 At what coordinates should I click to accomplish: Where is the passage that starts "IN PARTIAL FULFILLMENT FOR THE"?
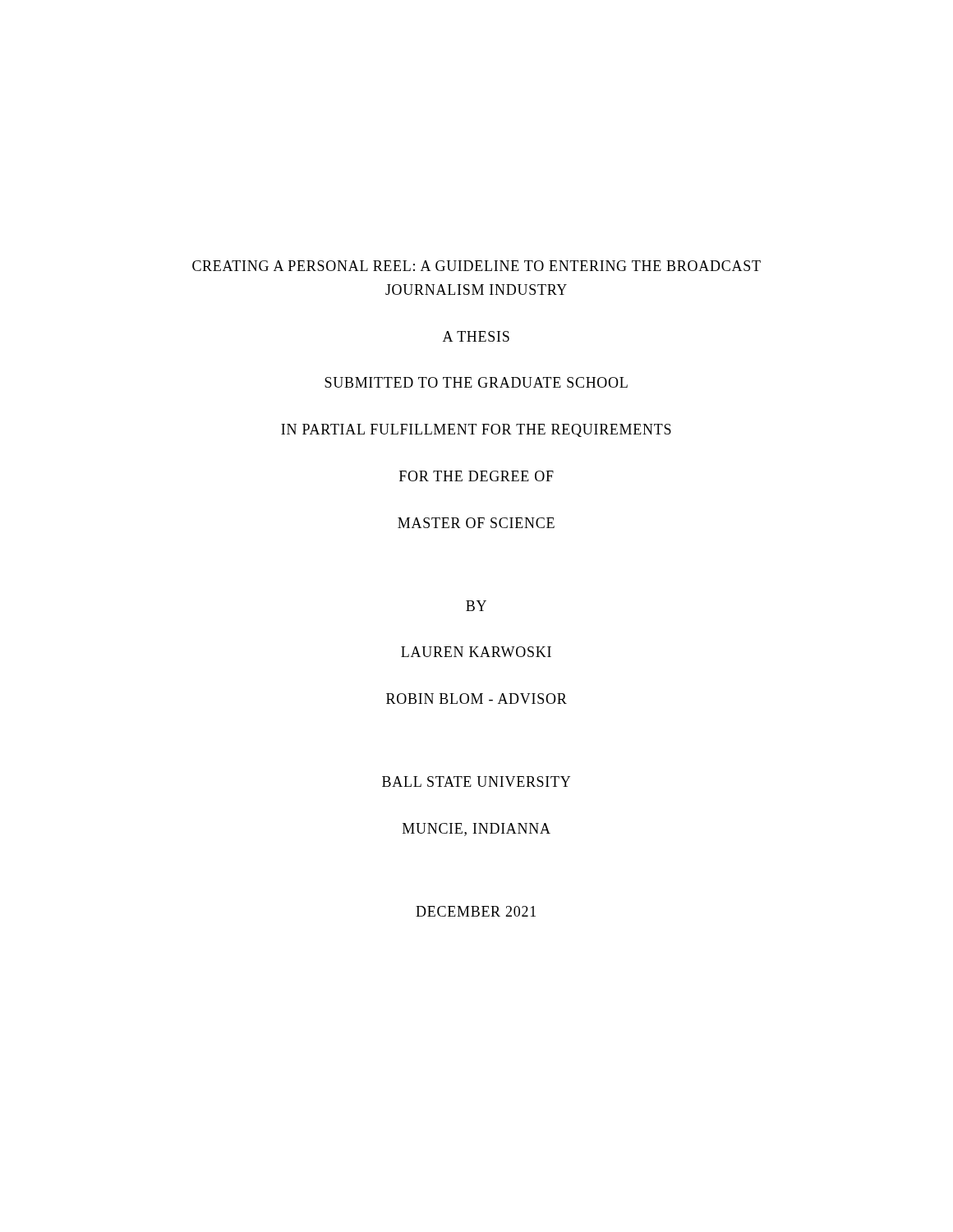point(476,430)
